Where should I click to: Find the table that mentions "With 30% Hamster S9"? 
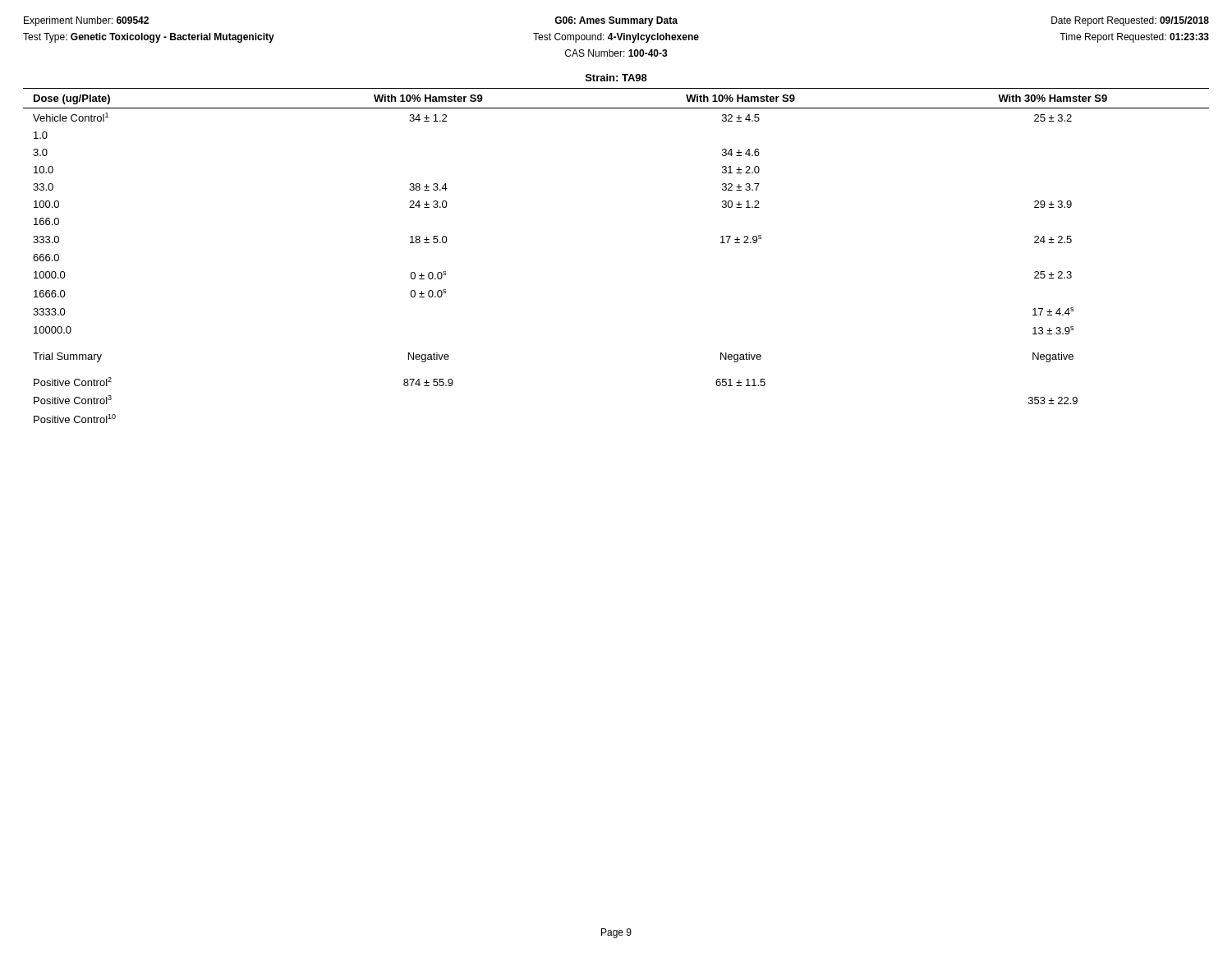(616, 248)
